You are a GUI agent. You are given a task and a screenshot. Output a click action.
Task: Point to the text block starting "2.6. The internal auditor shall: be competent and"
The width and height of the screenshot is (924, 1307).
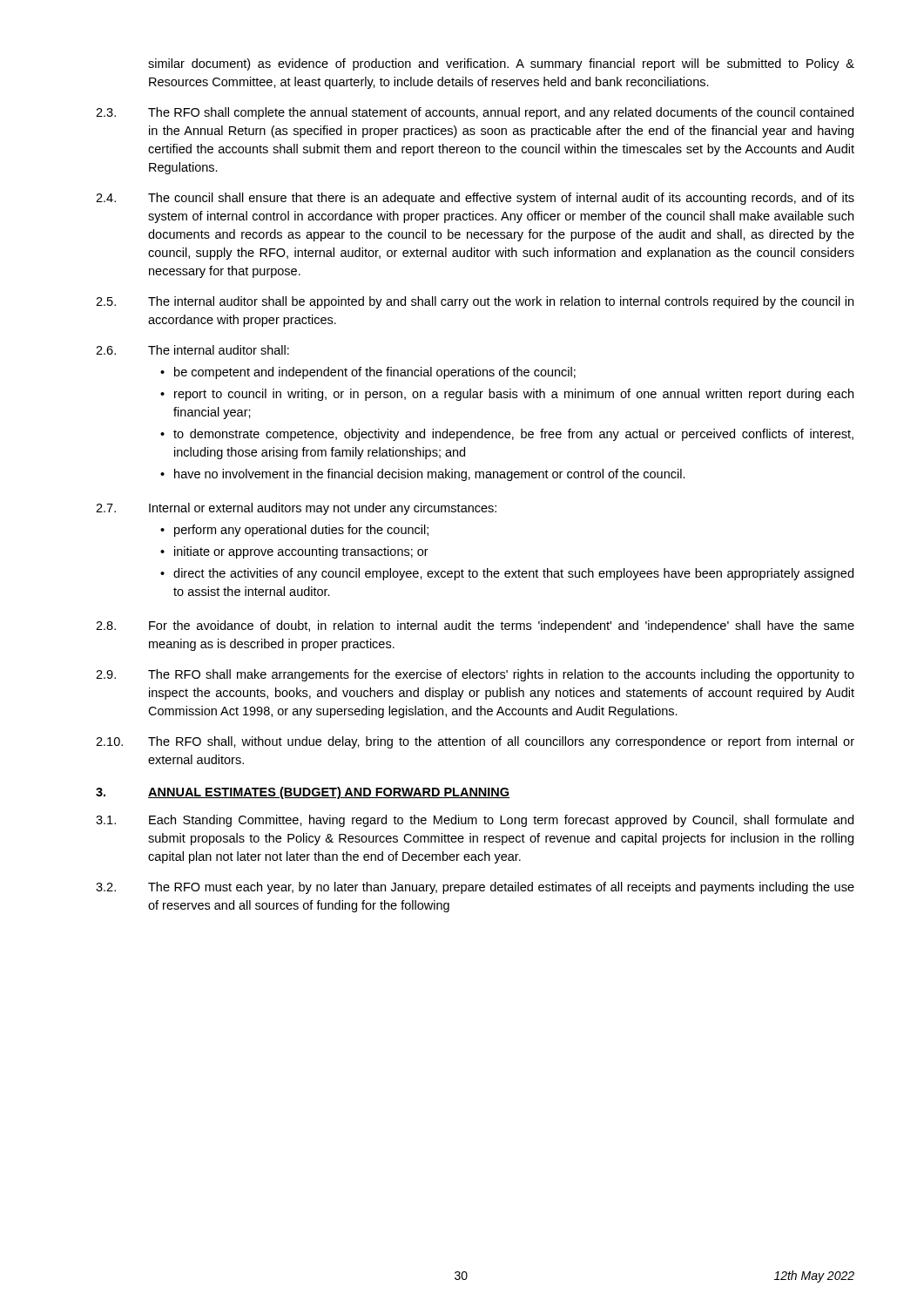pos(192,350)
